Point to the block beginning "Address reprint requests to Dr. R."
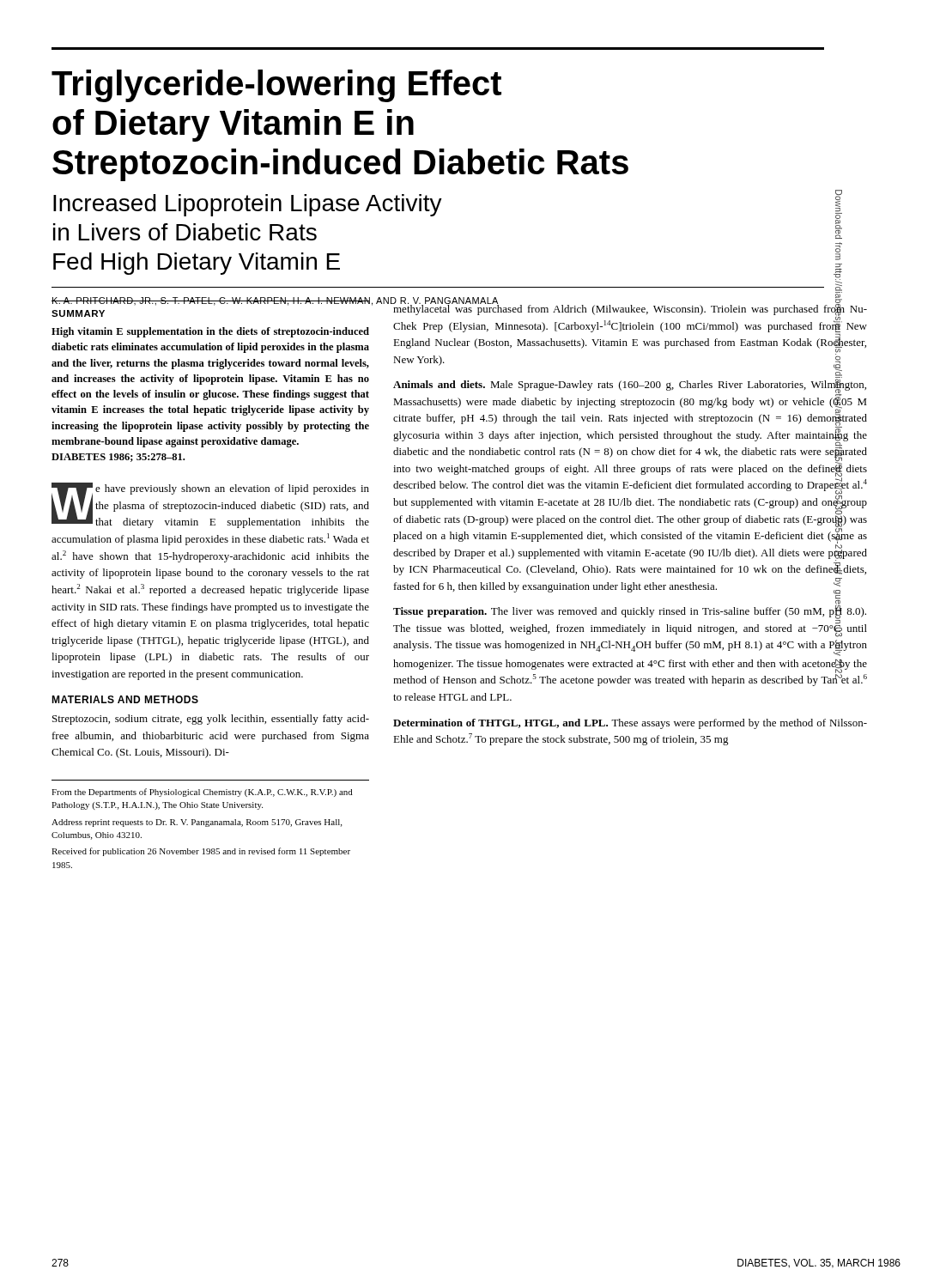The width and height of the screenshot is (952, 1288). pos(197,828)
